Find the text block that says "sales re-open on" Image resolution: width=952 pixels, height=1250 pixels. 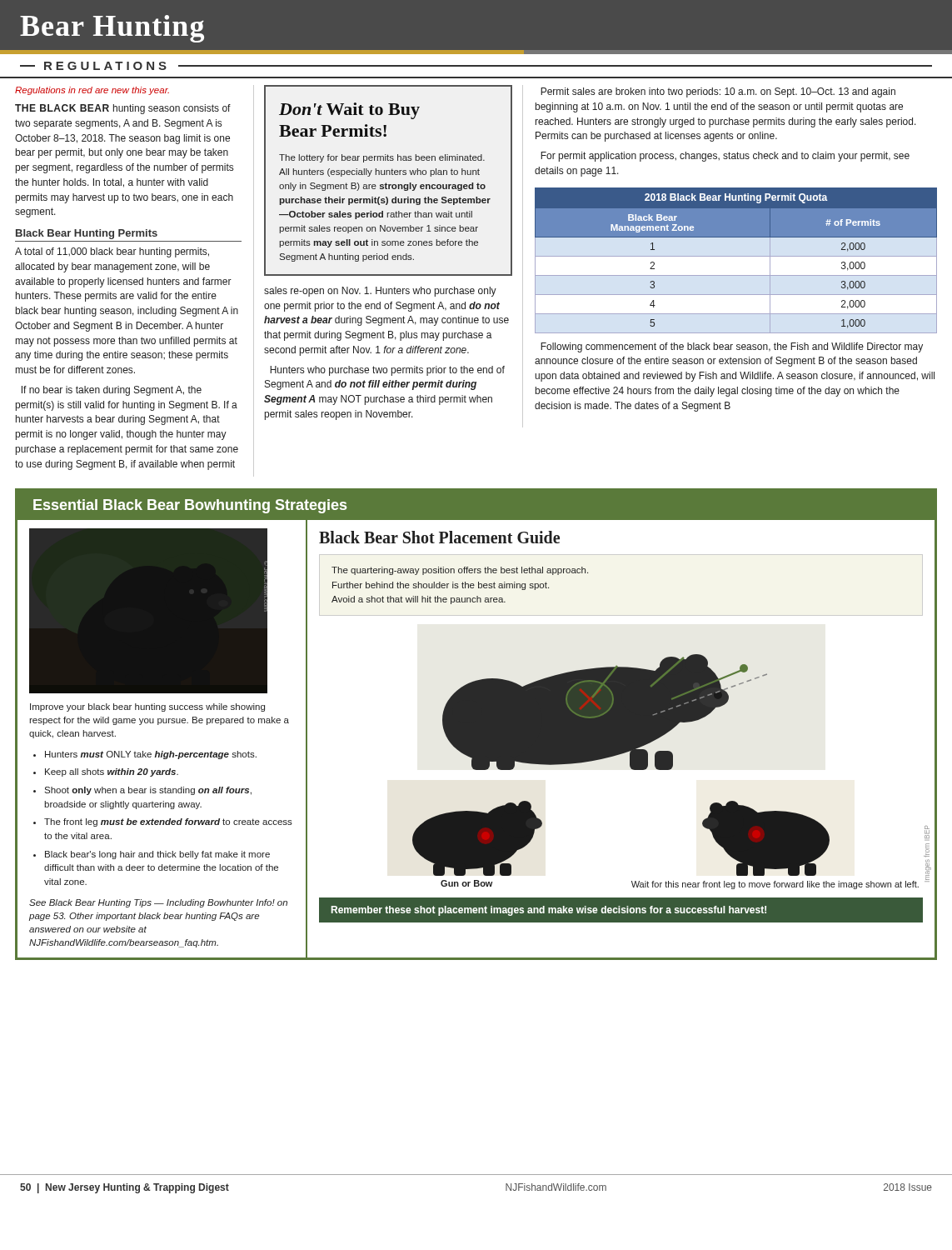[x=387, y=320]
